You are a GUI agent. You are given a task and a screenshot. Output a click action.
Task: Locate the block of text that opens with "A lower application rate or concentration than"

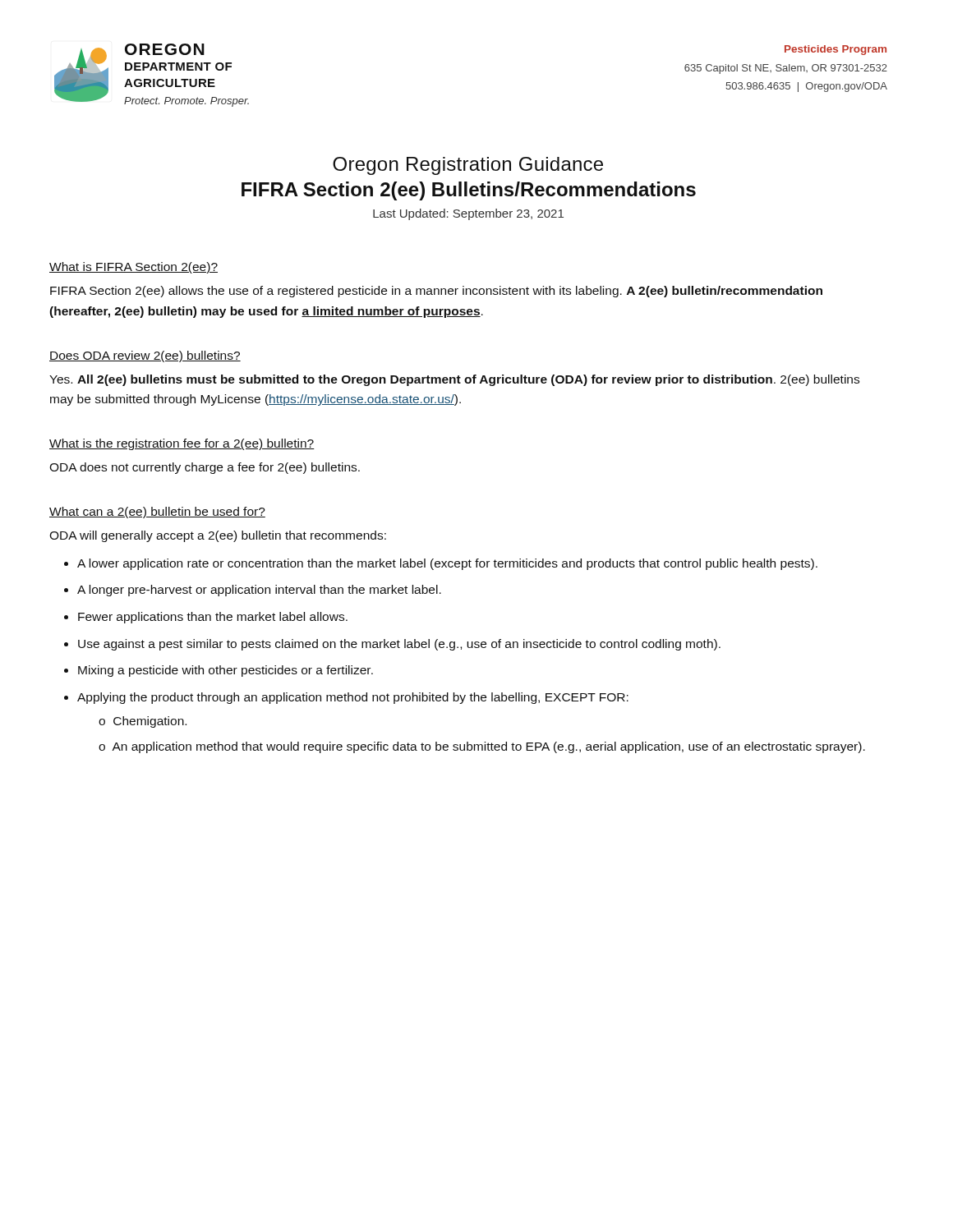click(x=448, y=563)
